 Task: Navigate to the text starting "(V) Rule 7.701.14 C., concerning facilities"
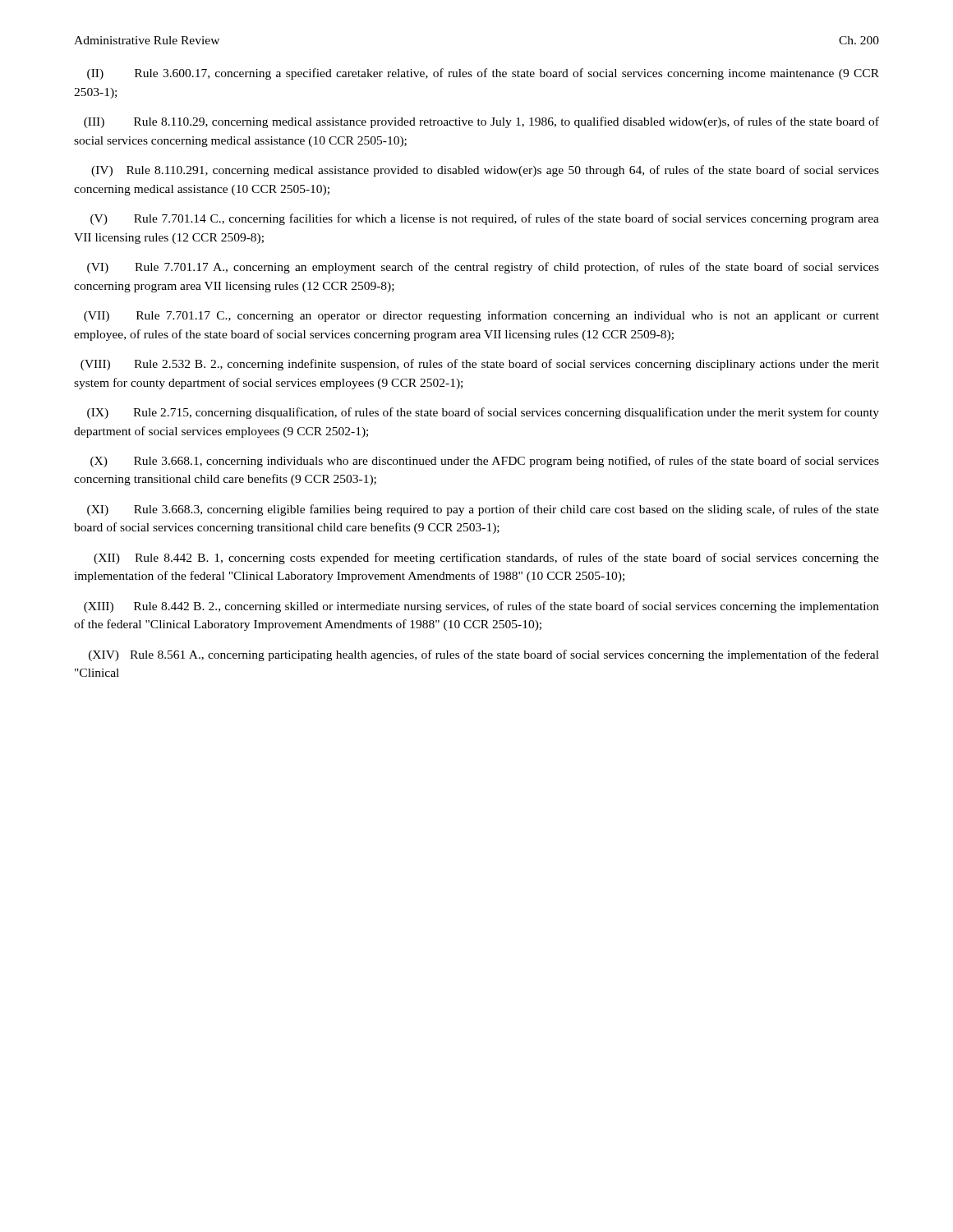(476, 228)
